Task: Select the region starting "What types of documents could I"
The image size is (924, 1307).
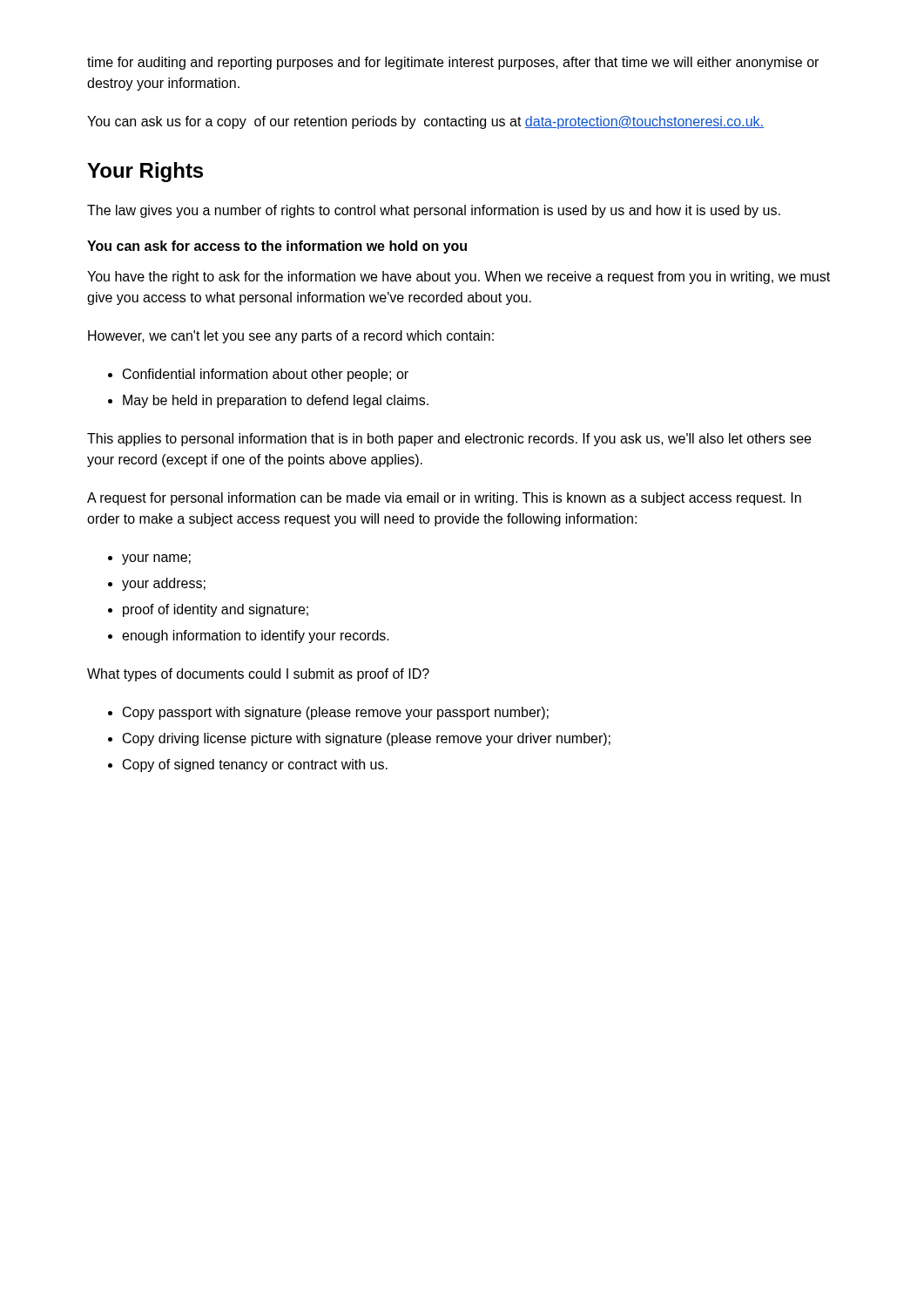Action: pyautogui.click(x=258, y=674)
